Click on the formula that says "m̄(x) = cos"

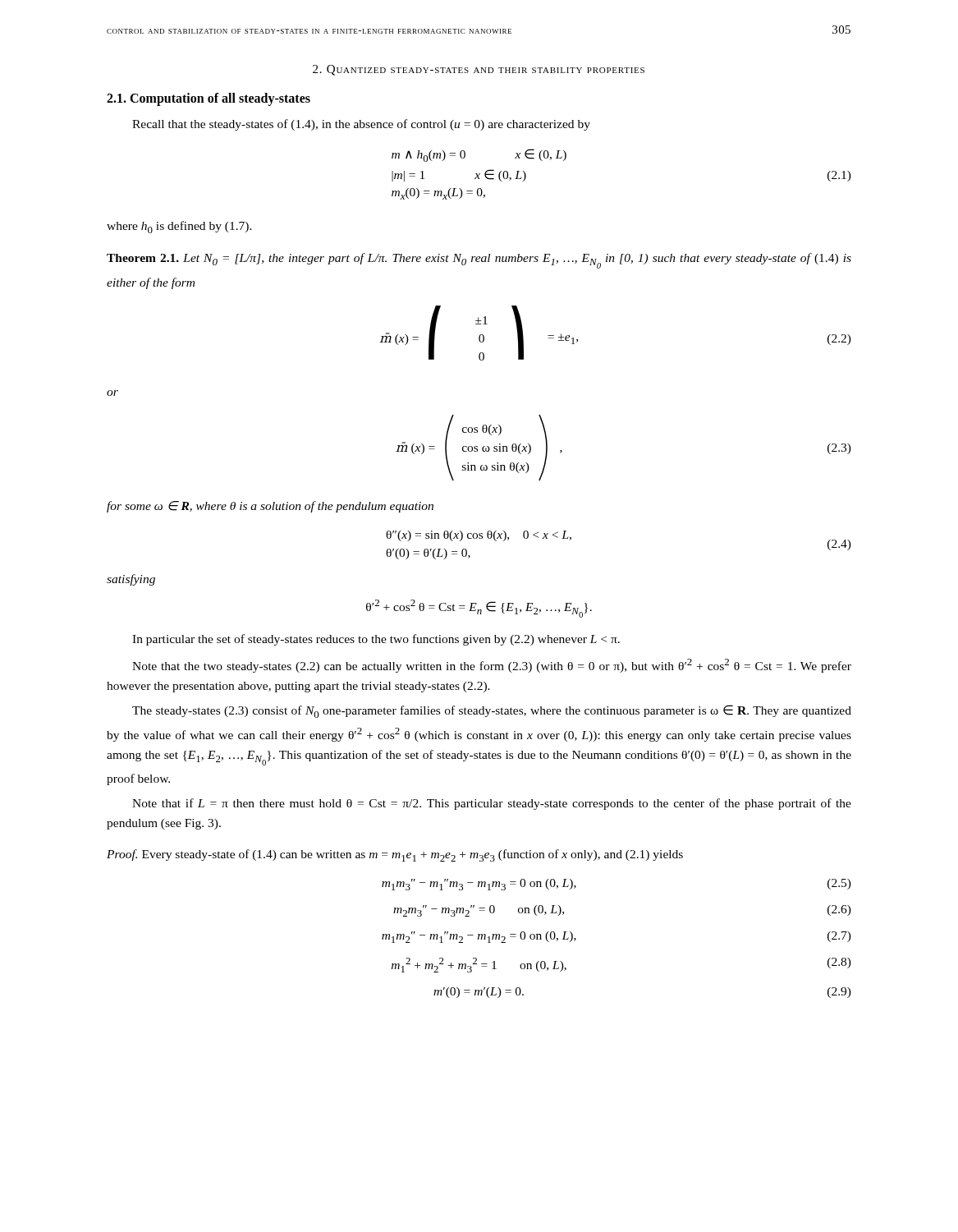click(x=469, y=447)
